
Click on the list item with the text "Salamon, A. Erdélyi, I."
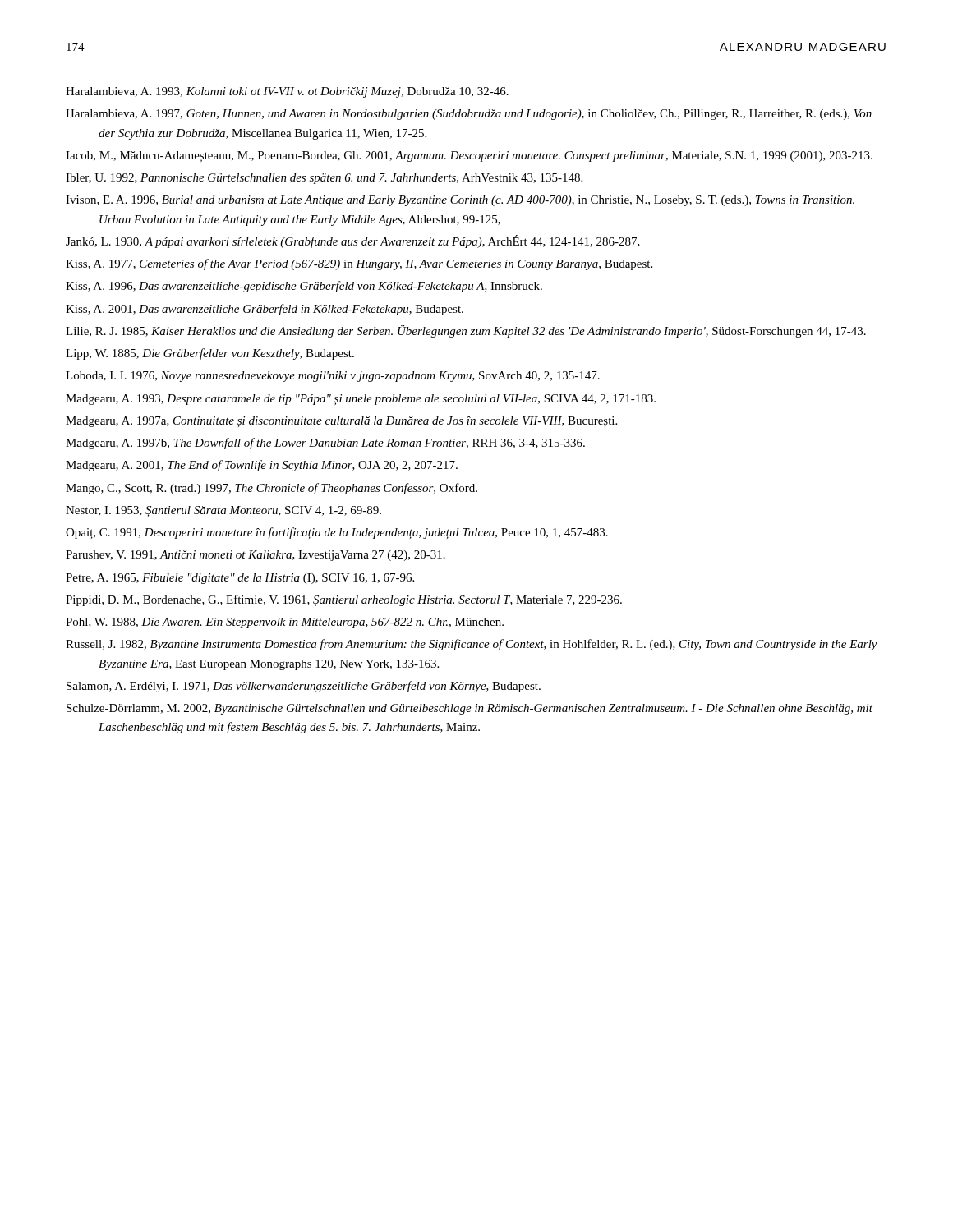click(303, 686)
